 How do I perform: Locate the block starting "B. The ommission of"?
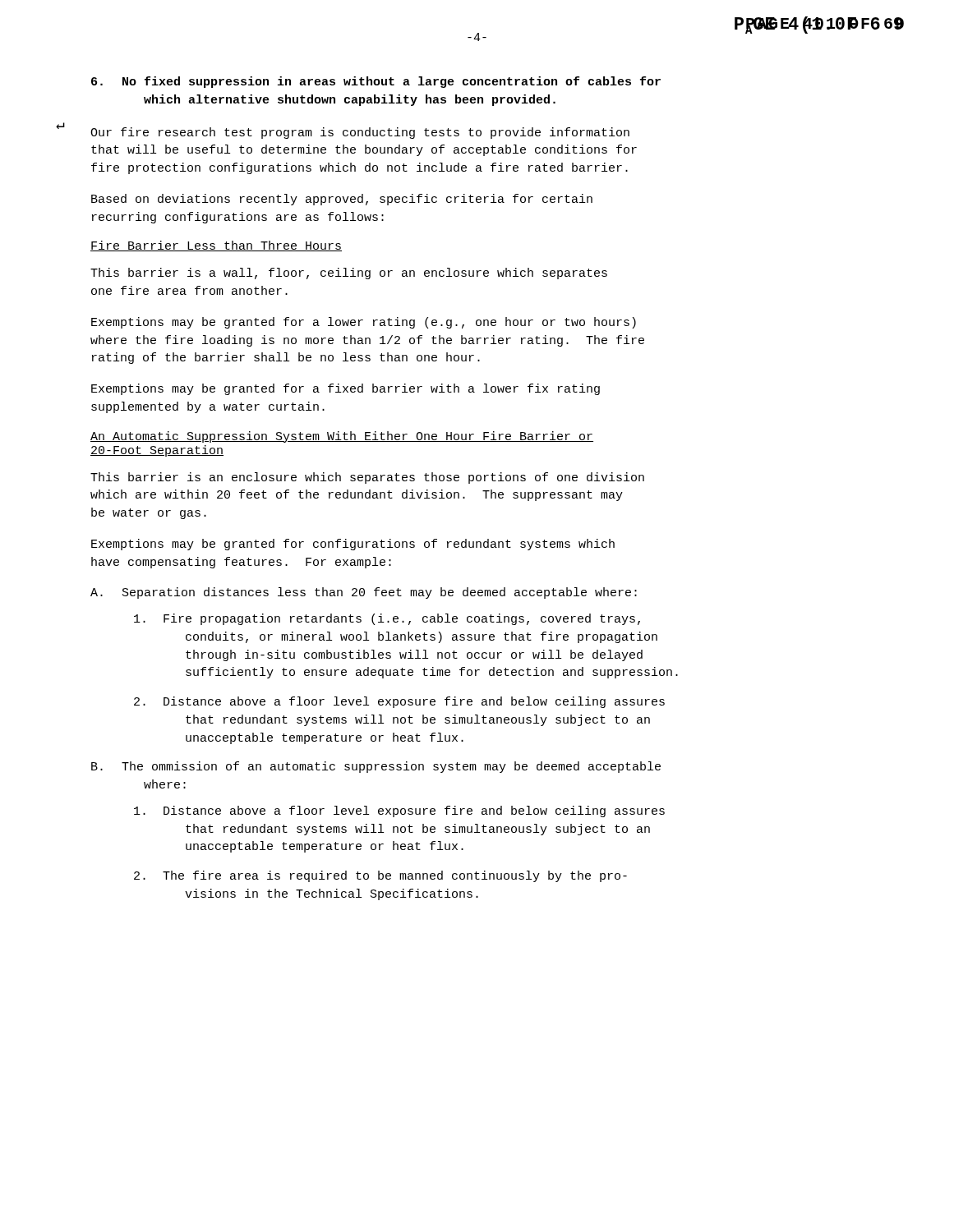coord(376,777)
